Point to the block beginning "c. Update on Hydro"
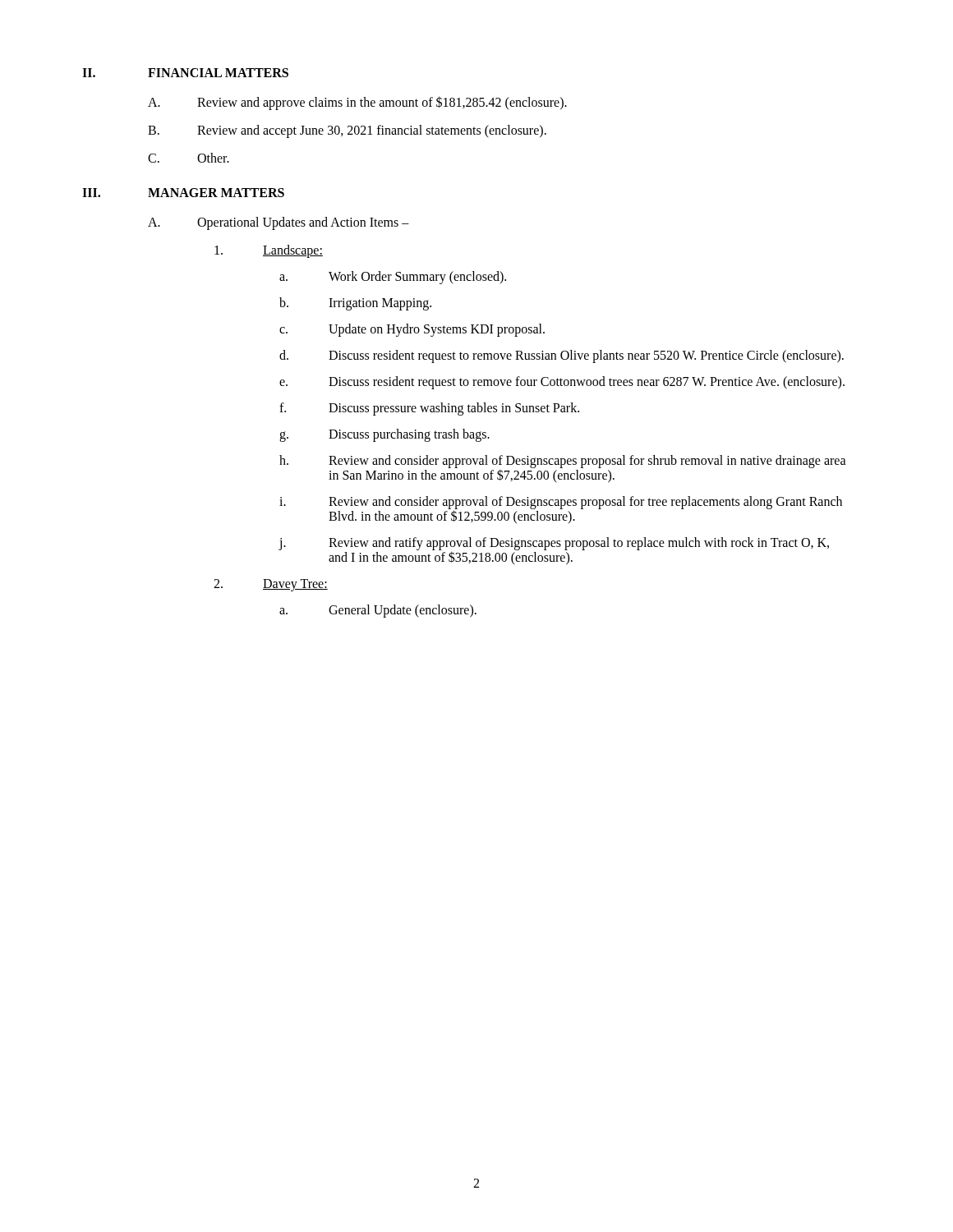The image size is (953, 1232). point(412,330)
